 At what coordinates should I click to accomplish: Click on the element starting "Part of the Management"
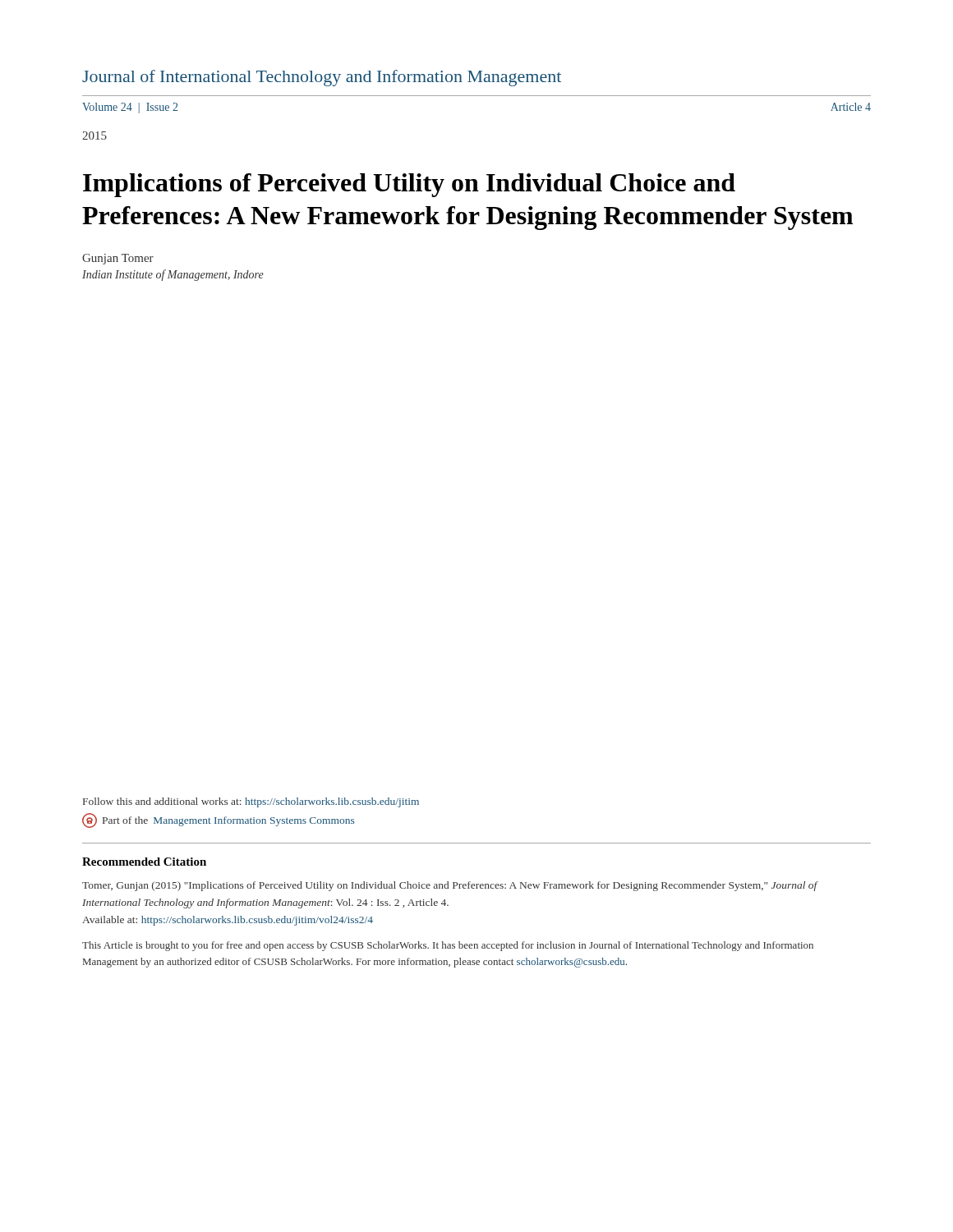coord(218,821)
